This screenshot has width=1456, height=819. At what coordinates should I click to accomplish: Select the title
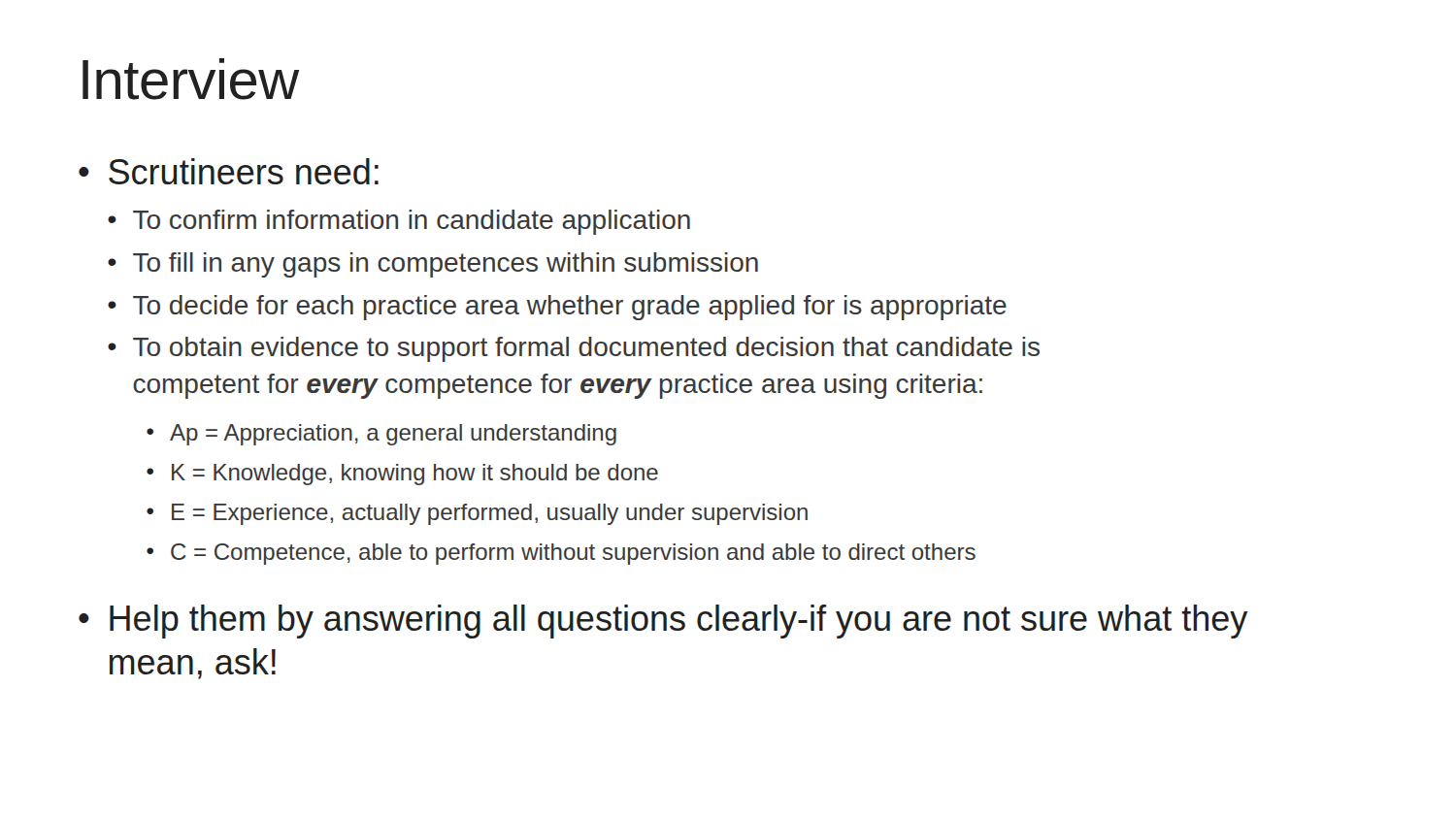188,79
